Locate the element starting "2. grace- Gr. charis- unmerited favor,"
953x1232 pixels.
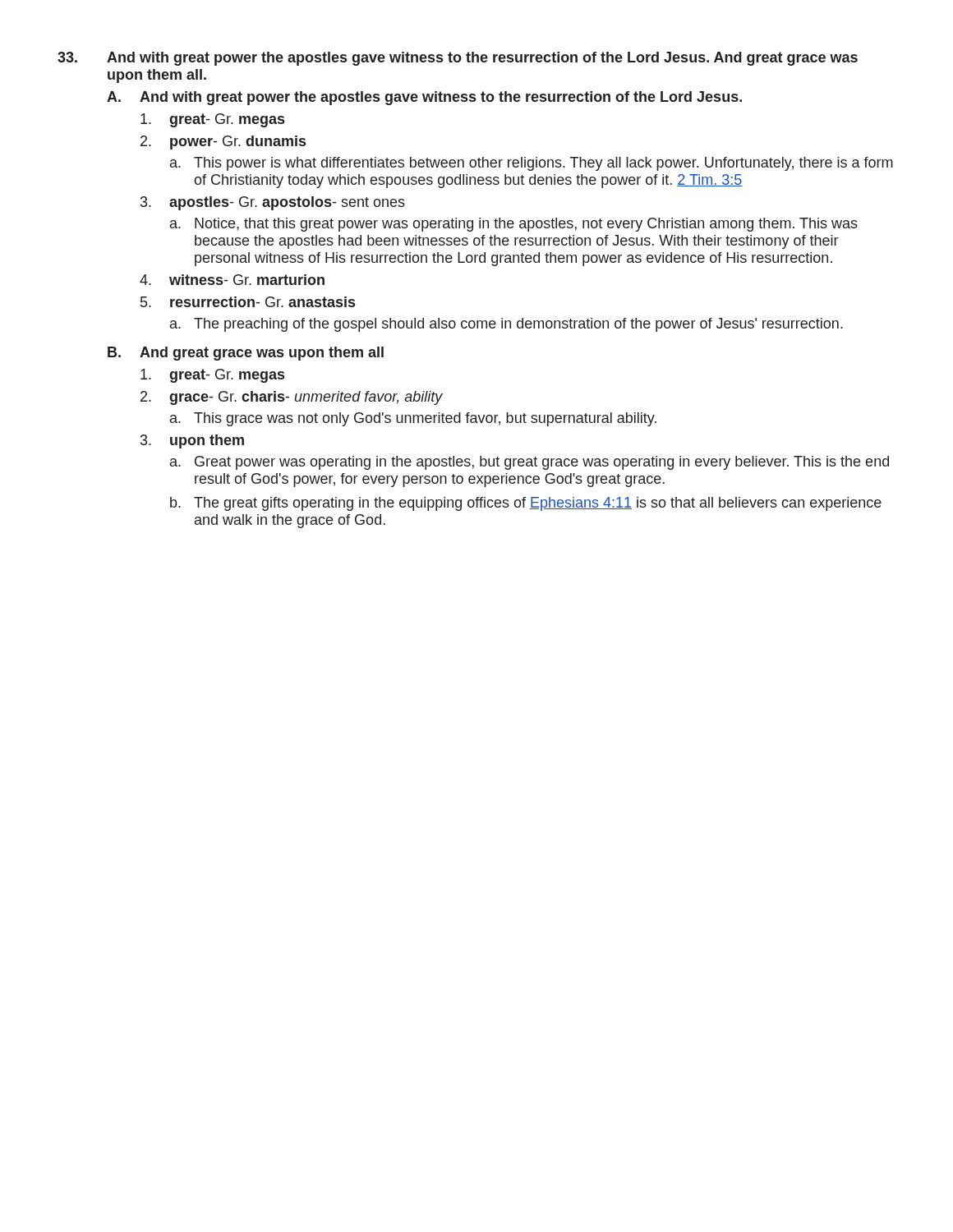pyautogui.click(x=292, y=398)
